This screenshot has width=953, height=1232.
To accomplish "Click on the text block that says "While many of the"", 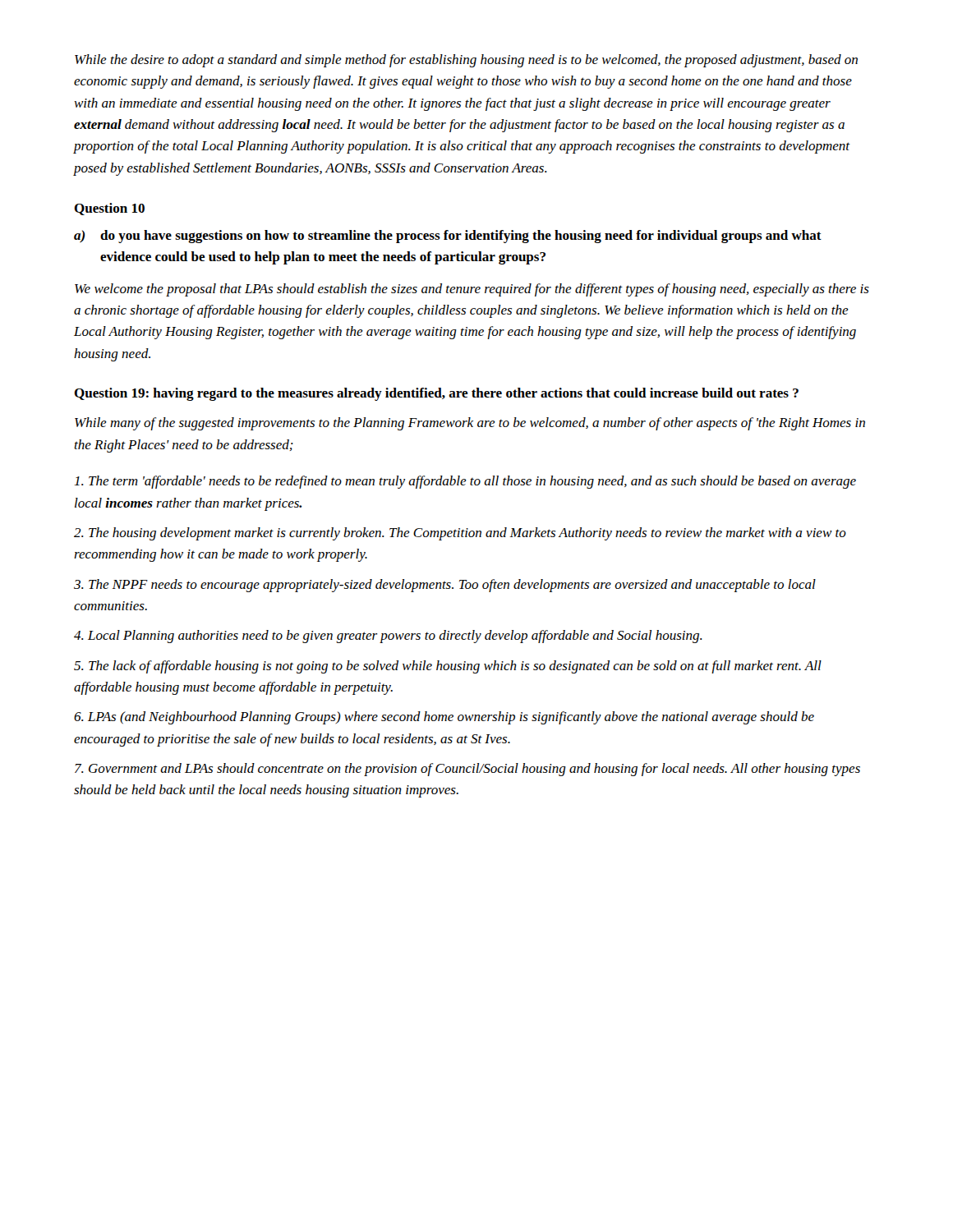I will [x=470, y=434].
